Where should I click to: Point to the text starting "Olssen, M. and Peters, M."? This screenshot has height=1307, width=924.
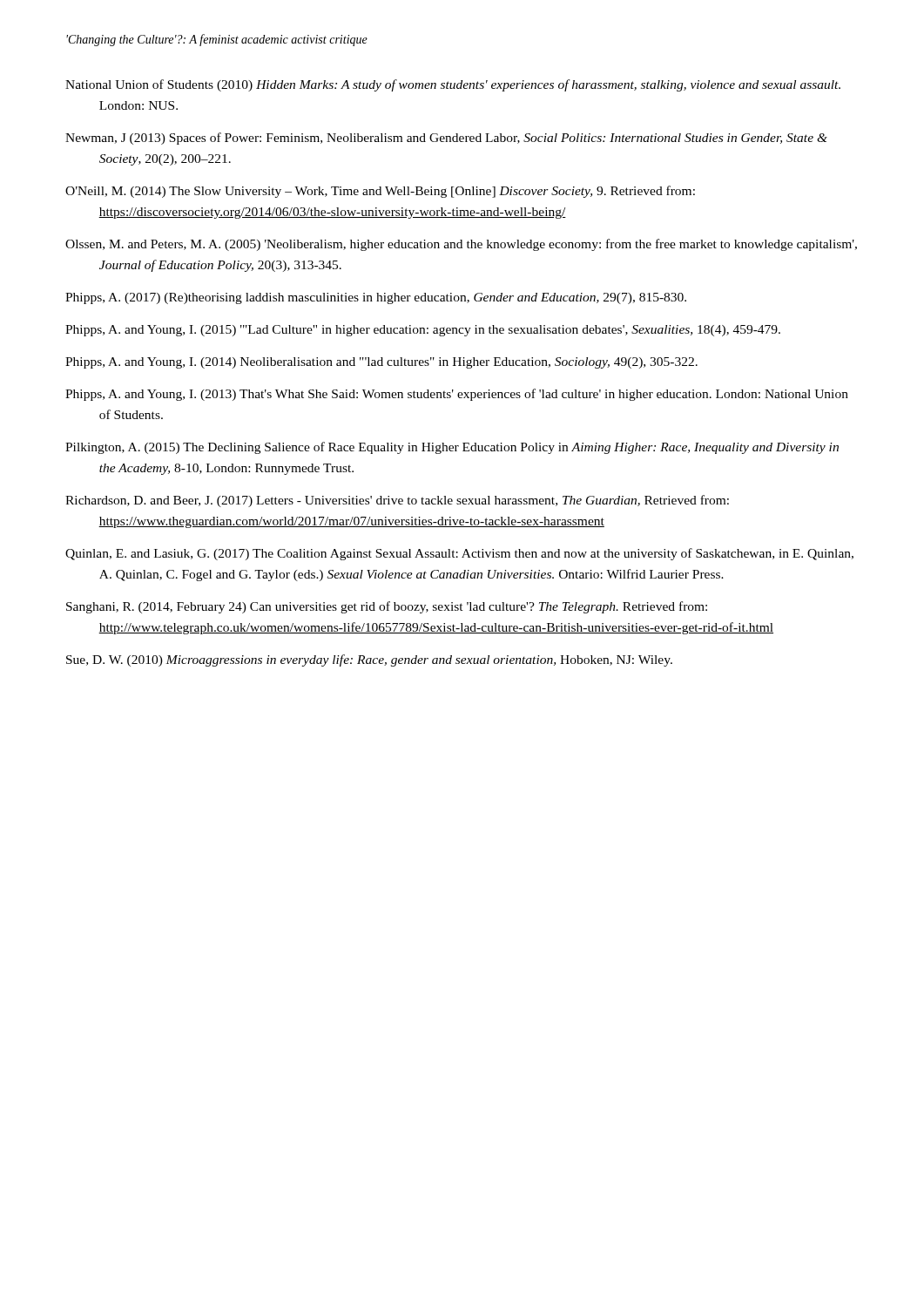pos(462,254)
